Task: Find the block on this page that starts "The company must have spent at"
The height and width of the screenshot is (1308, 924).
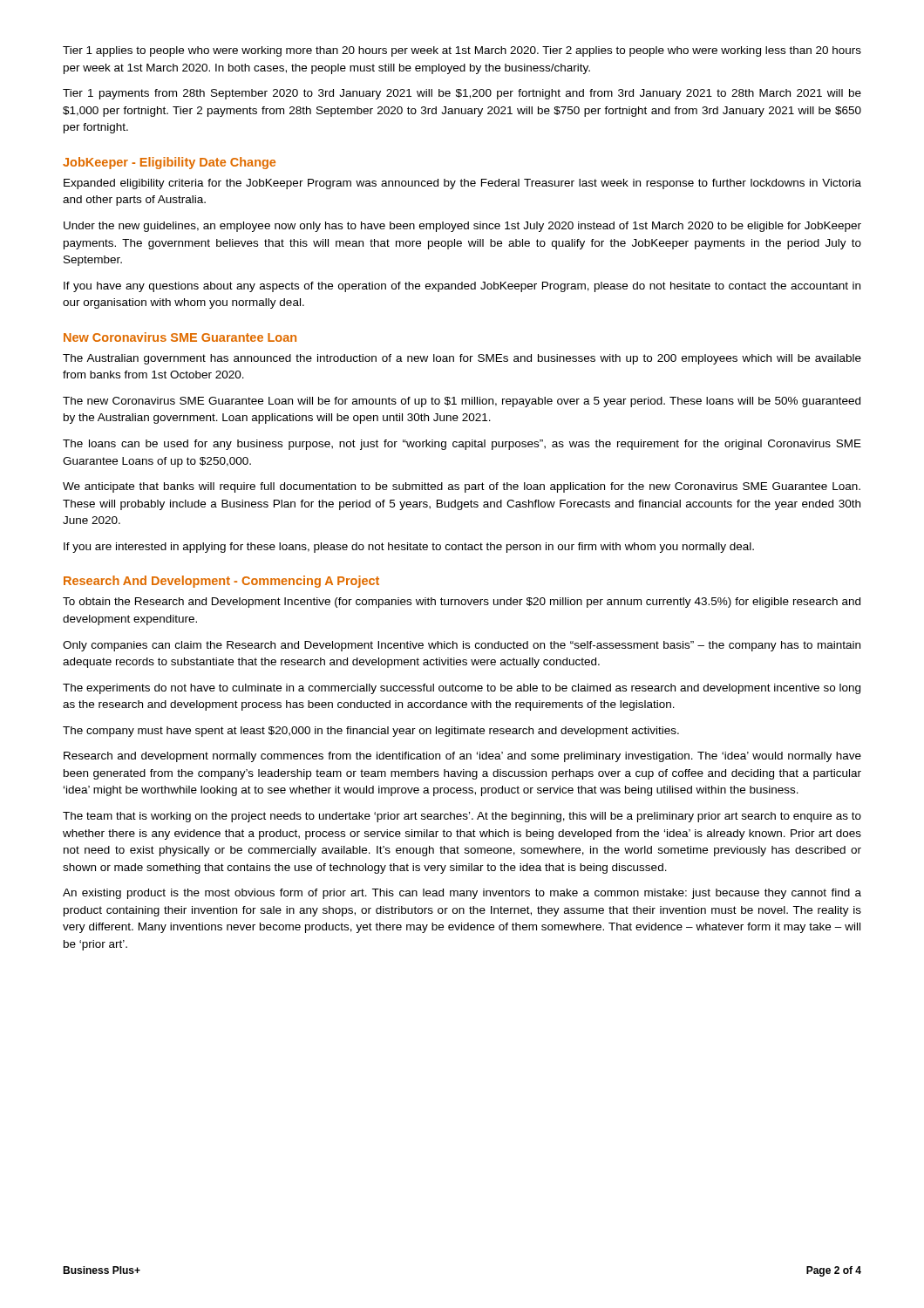Action: point(371,730)
